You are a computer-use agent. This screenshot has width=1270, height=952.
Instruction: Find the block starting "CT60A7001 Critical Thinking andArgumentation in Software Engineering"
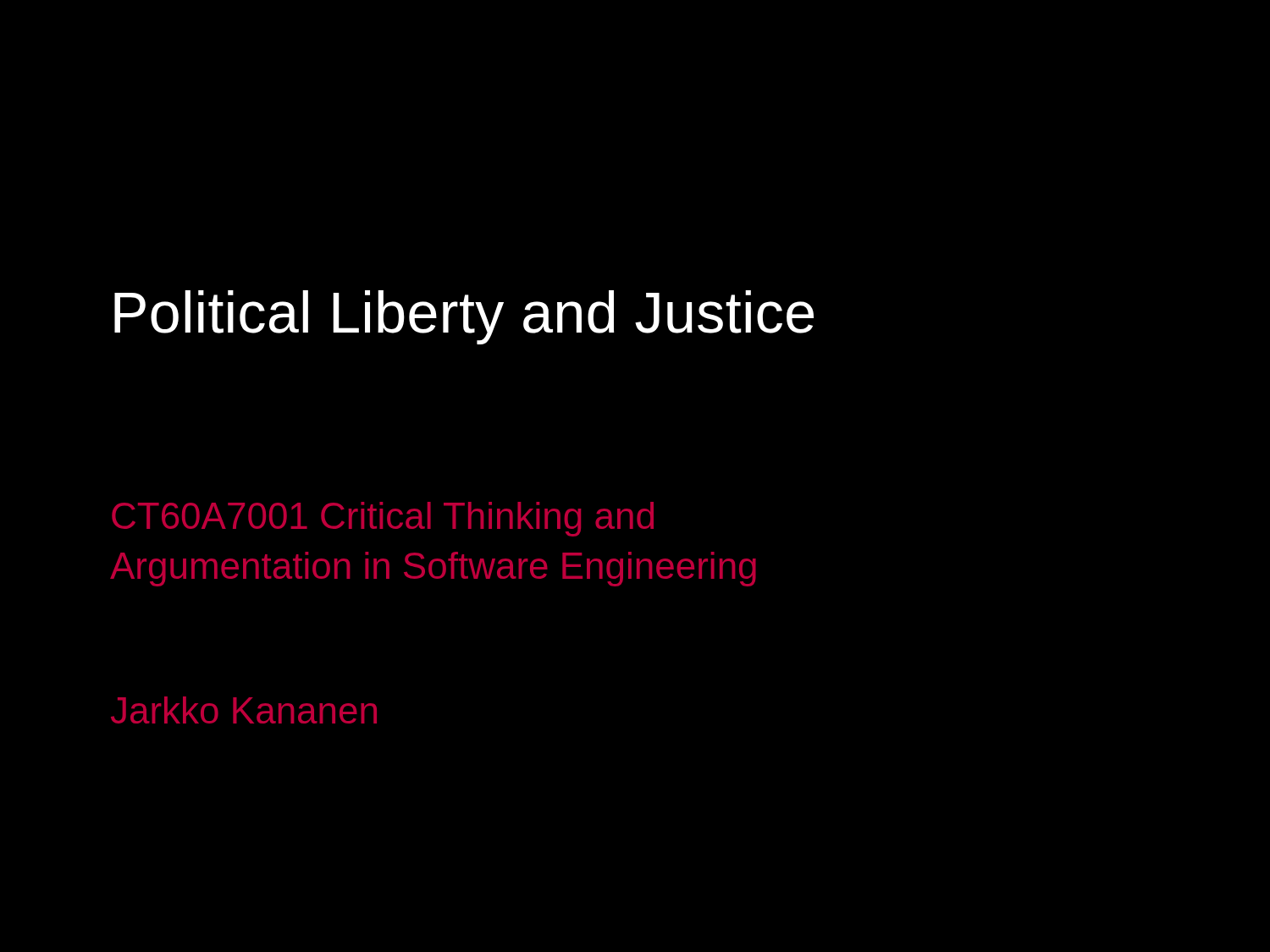434,541
